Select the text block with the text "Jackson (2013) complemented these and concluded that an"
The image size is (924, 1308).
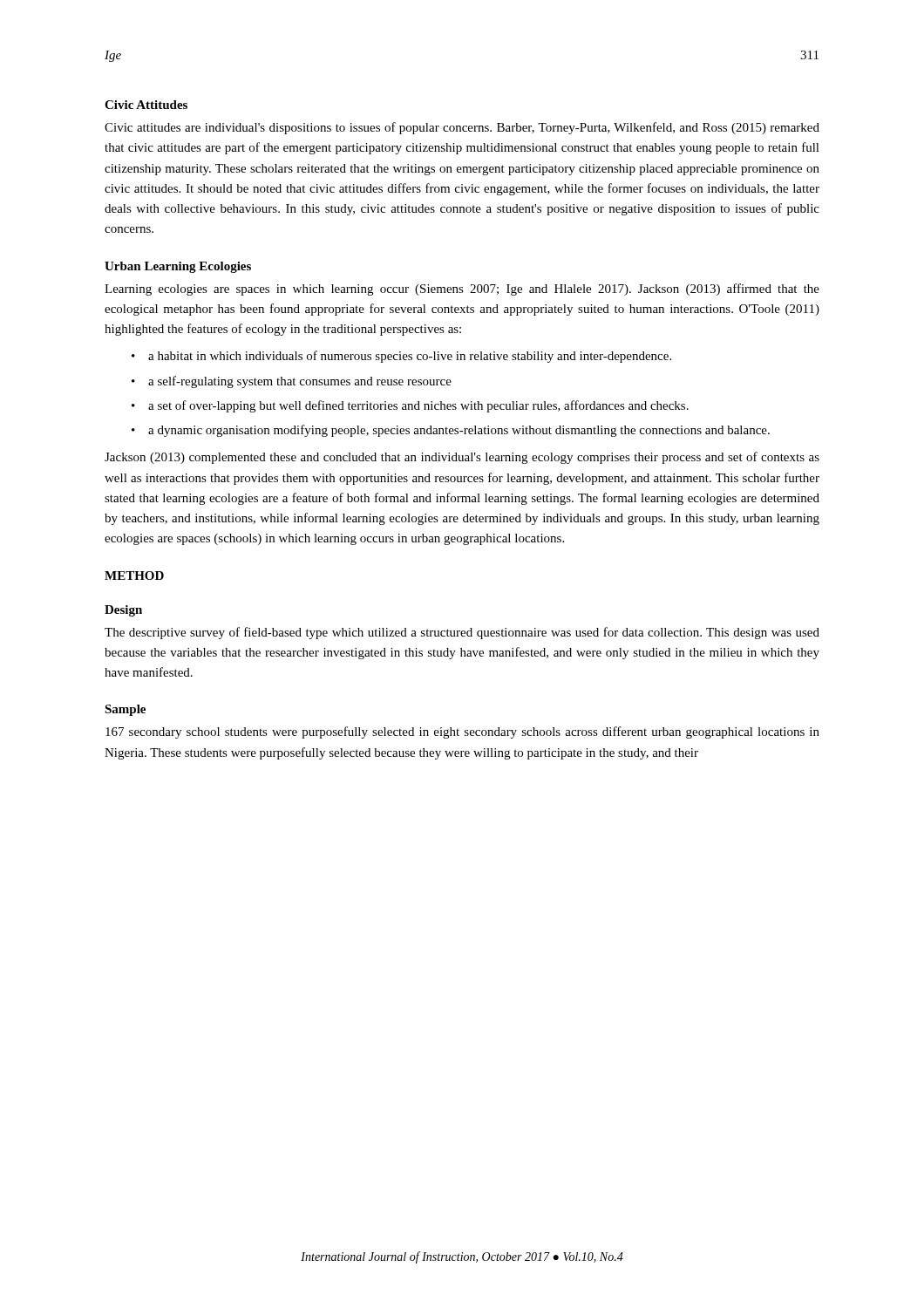pyautogui.click(x=462, y=498)
